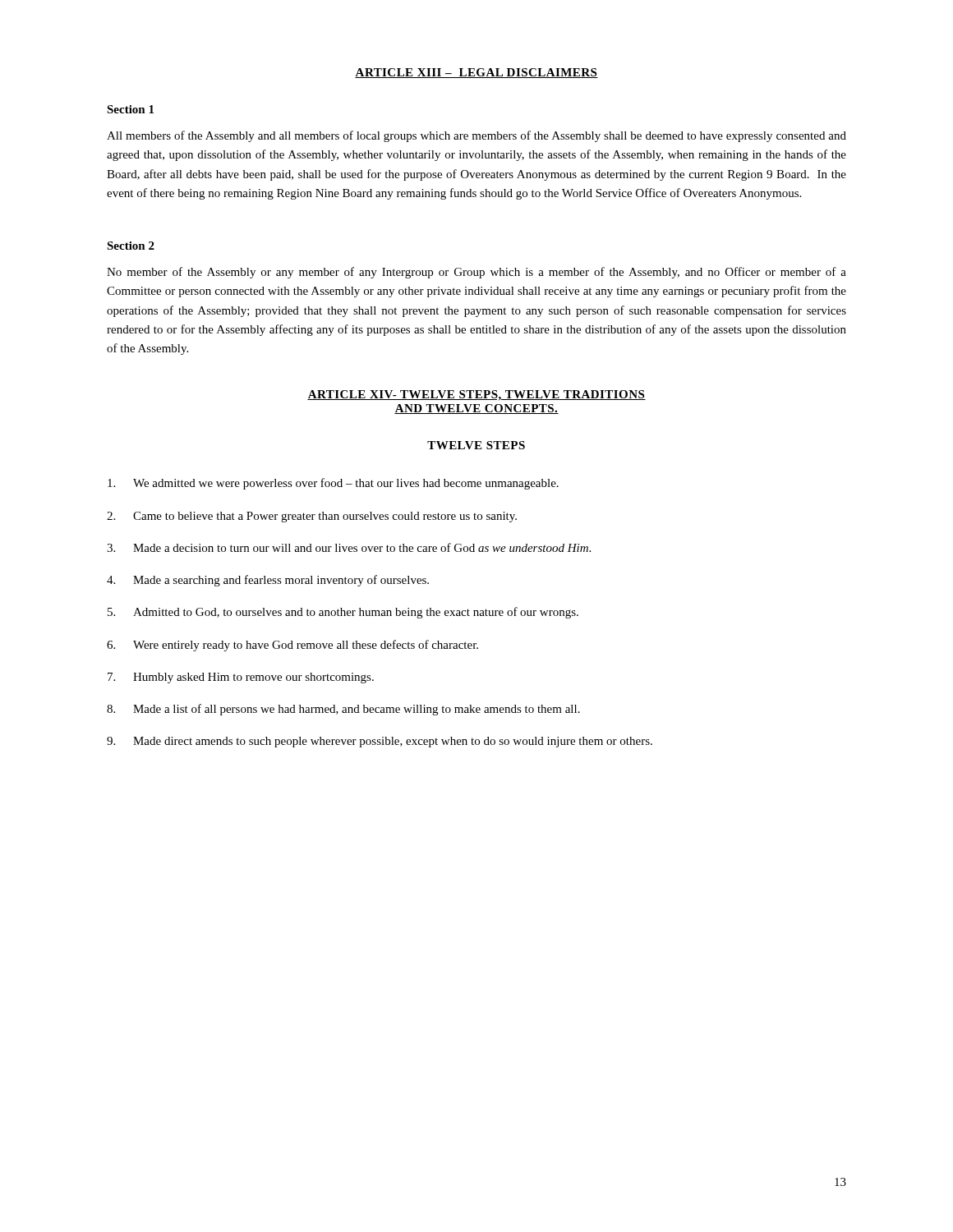Locate the text "Section 1"
The image size is (953, 1232).
point(131,109)
